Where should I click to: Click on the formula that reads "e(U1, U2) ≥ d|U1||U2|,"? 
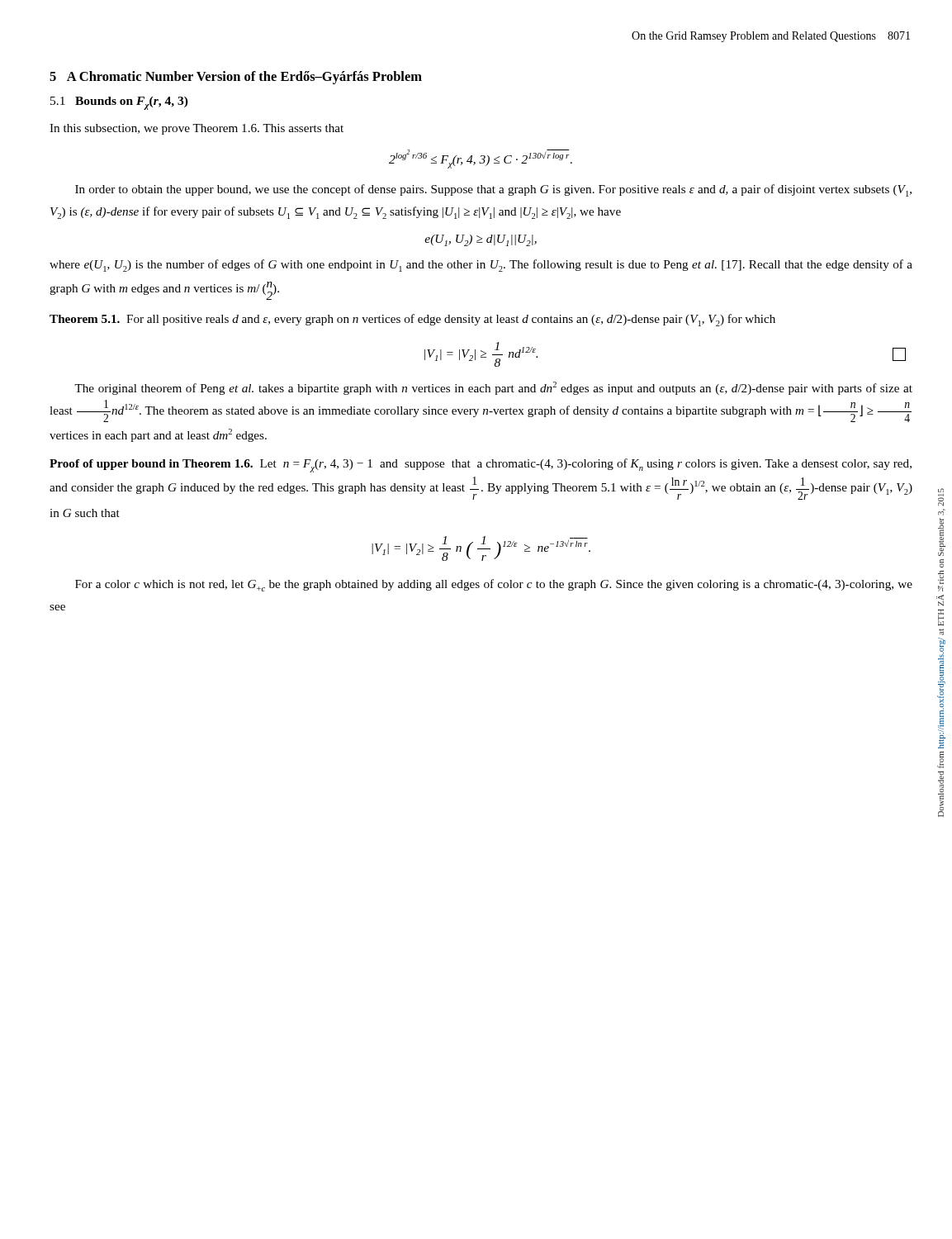pyautogui.click(x=481, y=240)
